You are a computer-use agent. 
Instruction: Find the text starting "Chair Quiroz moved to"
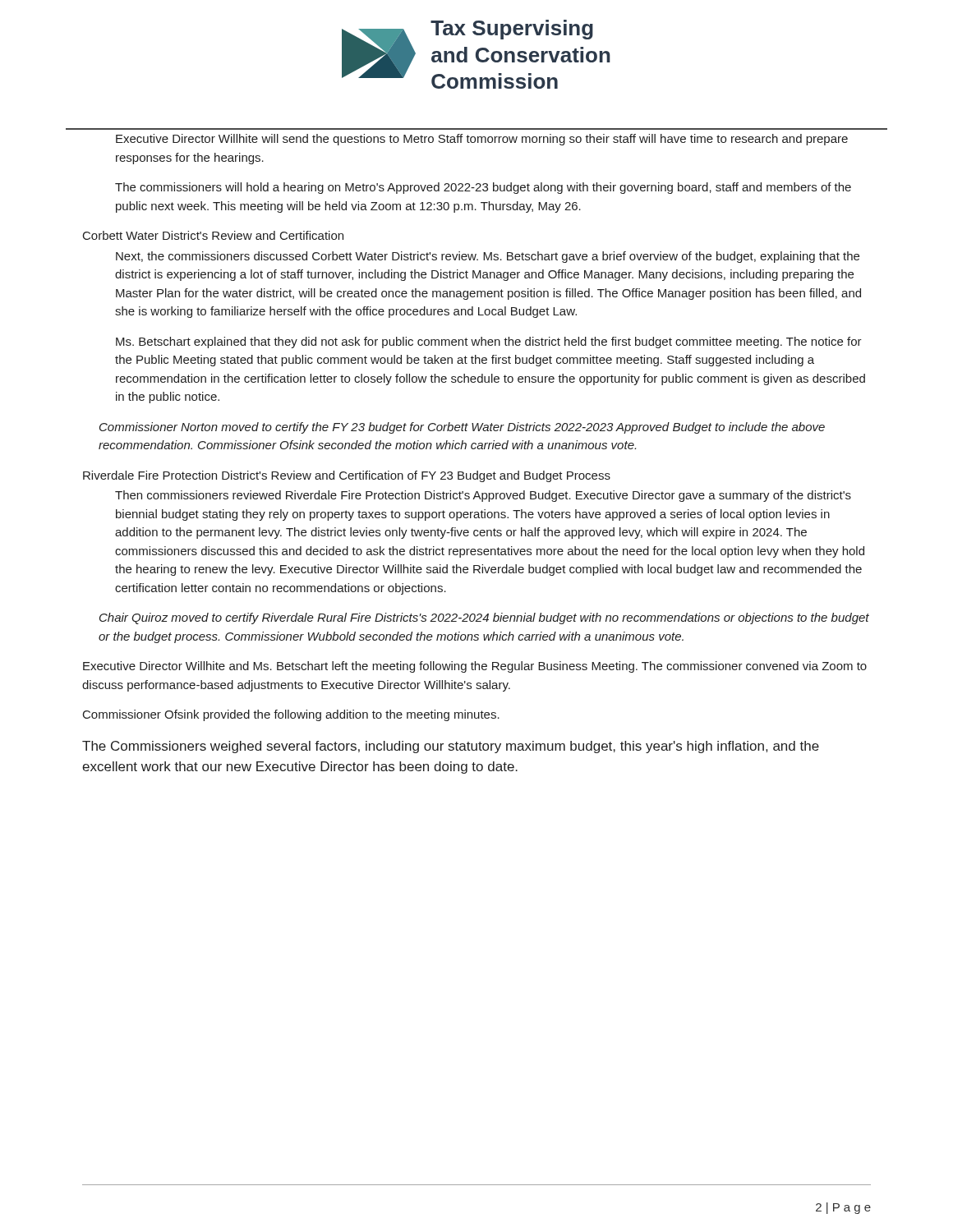(484, 626)
